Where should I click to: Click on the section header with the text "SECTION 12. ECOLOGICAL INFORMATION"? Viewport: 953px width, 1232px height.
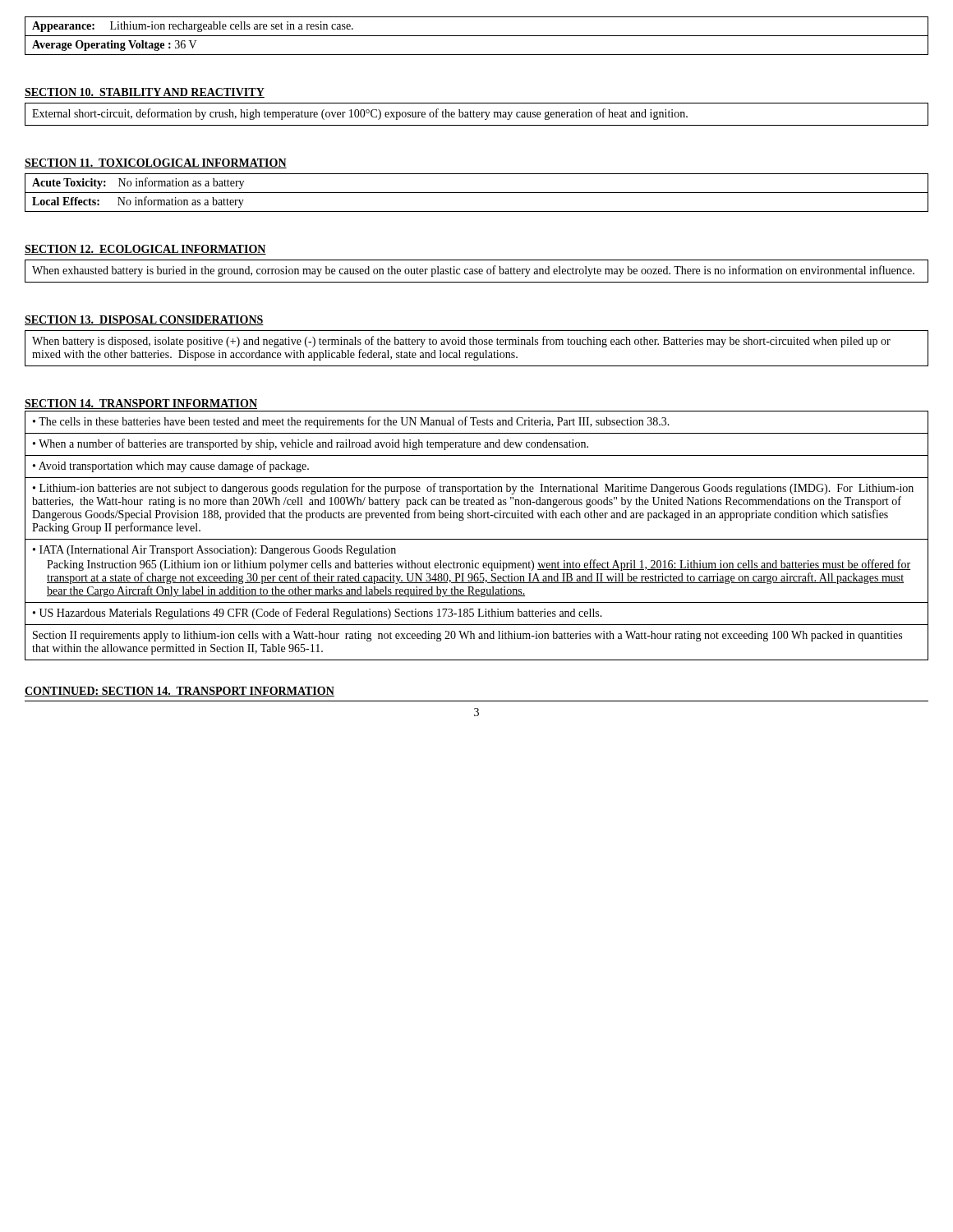click(145, 249)
